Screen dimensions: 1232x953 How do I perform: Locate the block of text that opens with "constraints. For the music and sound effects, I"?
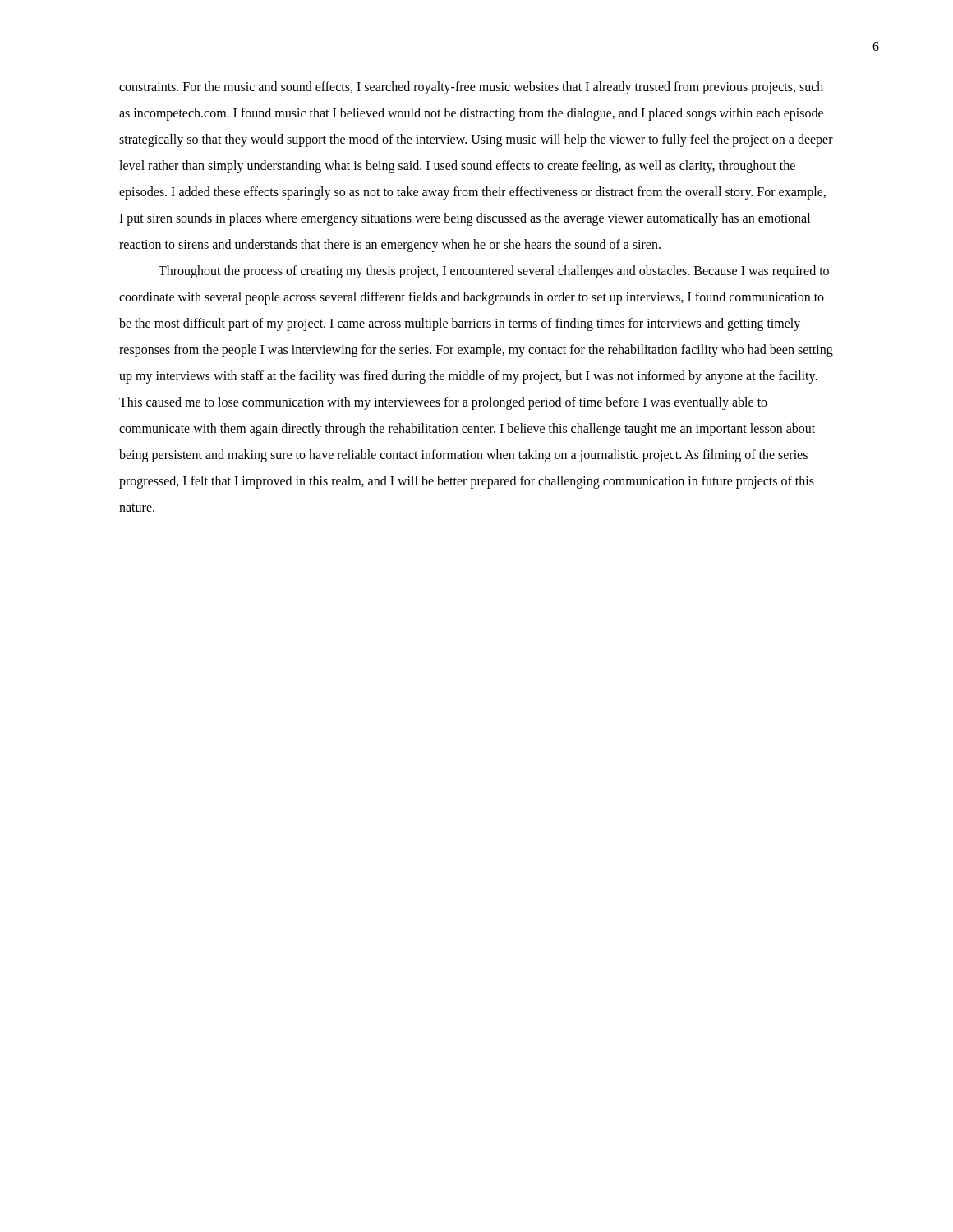(x=476, y=297)
